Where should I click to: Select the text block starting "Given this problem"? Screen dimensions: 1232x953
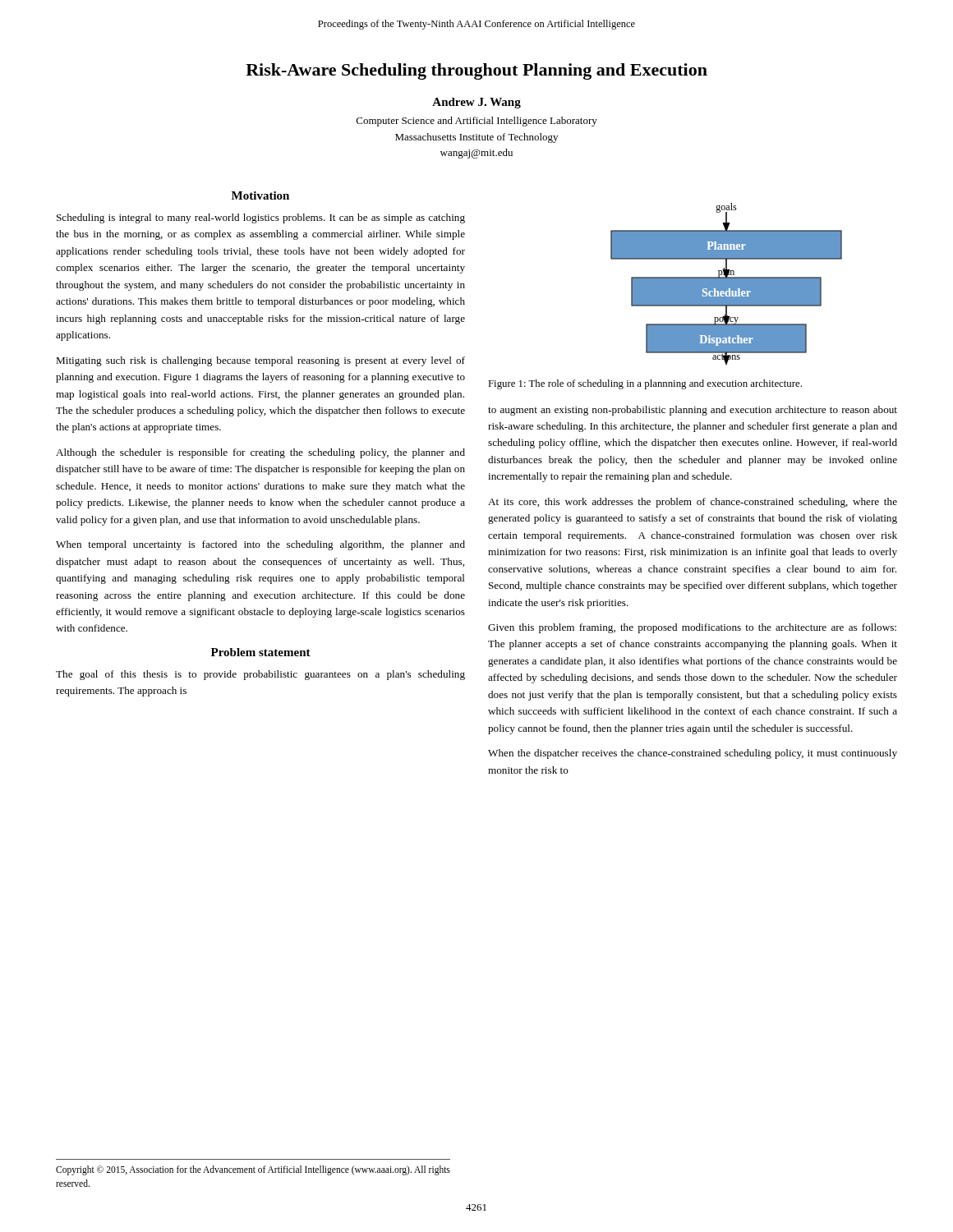pos(693,677)
